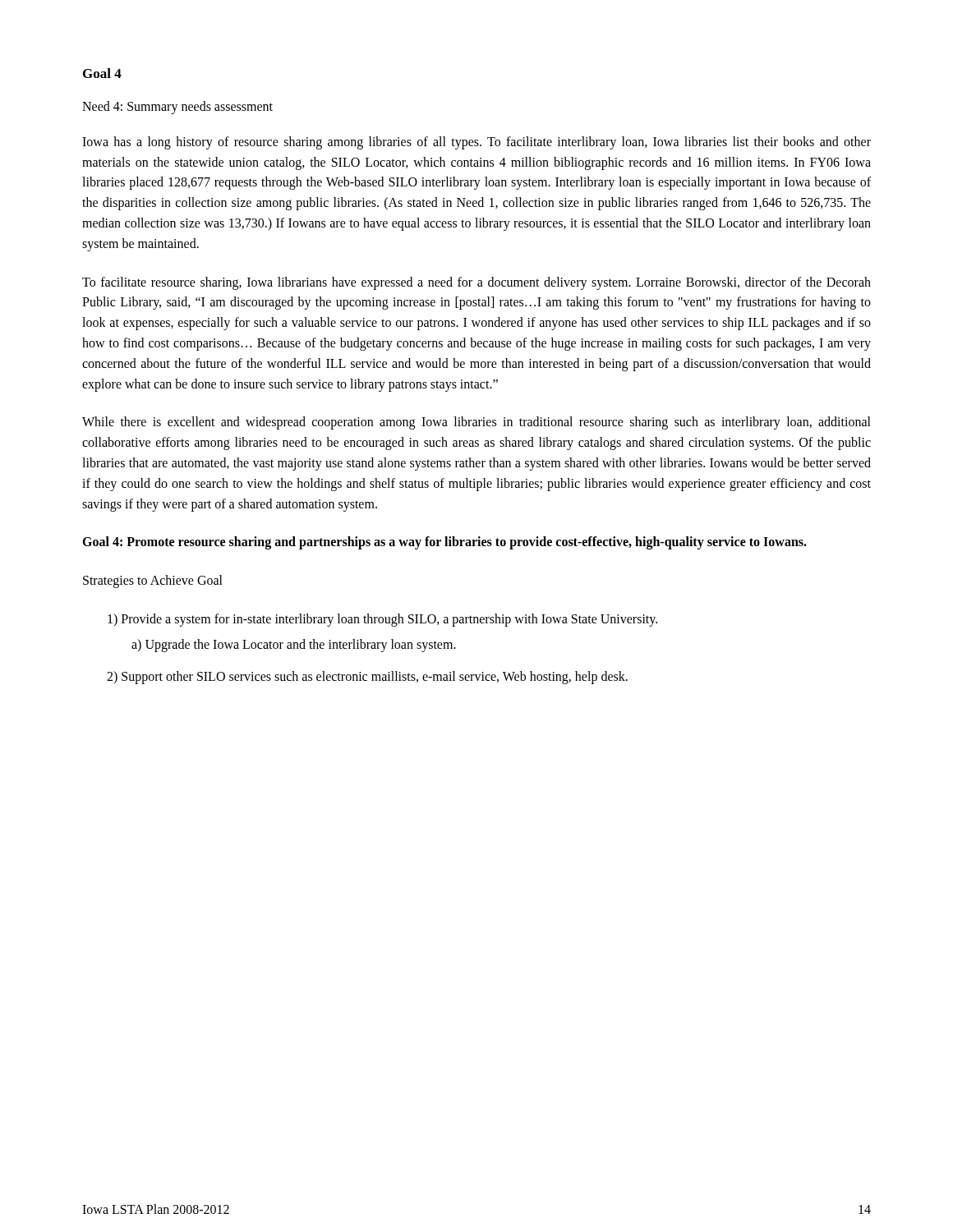Where is the passage that starts "2) Support other SILO services such as electronic"?
The width and height of the screenshot is (953, 1232).
click(476, 677)
